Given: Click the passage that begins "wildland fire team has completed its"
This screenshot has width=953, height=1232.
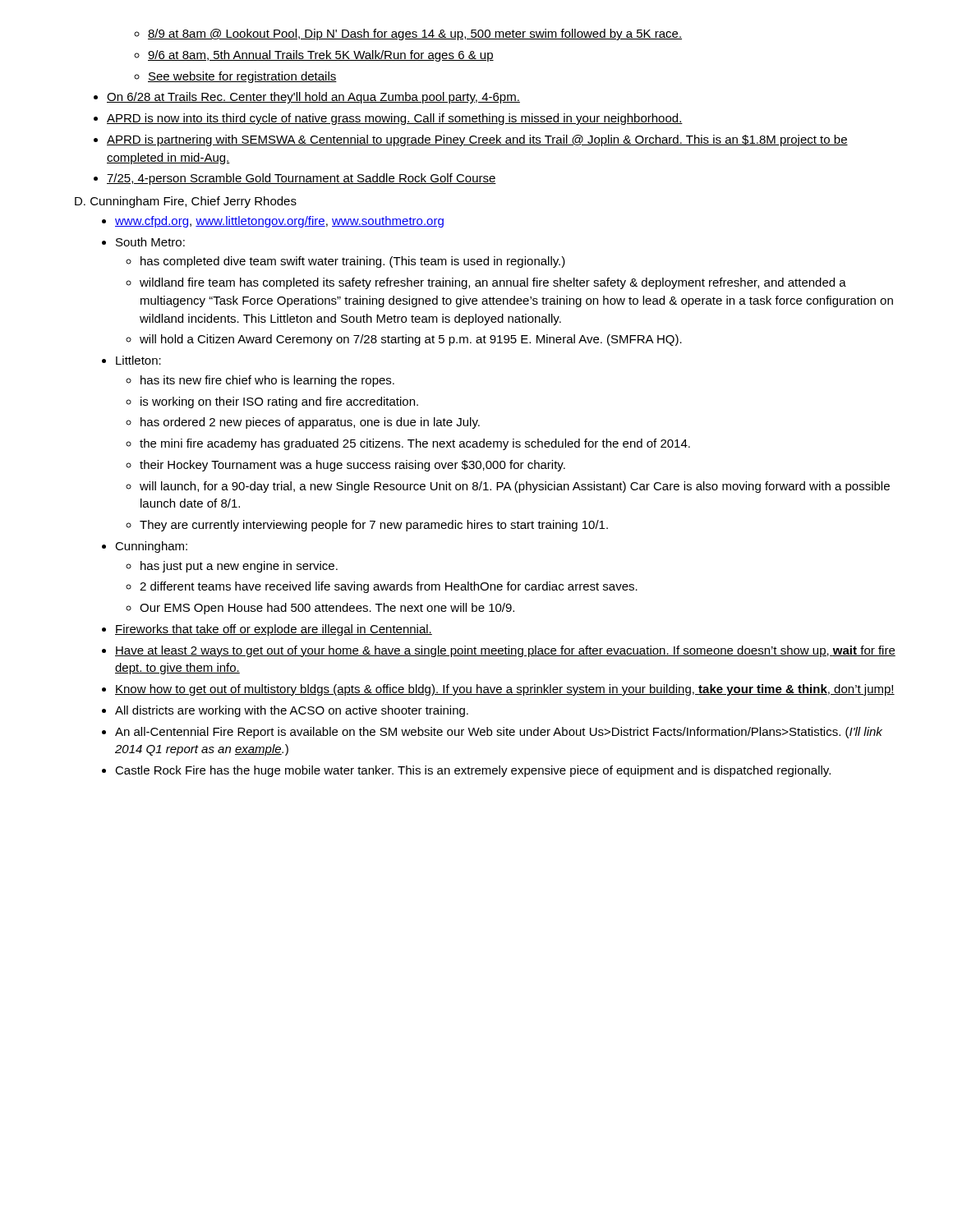Looking at the screenshot, I should pos(517,300).
